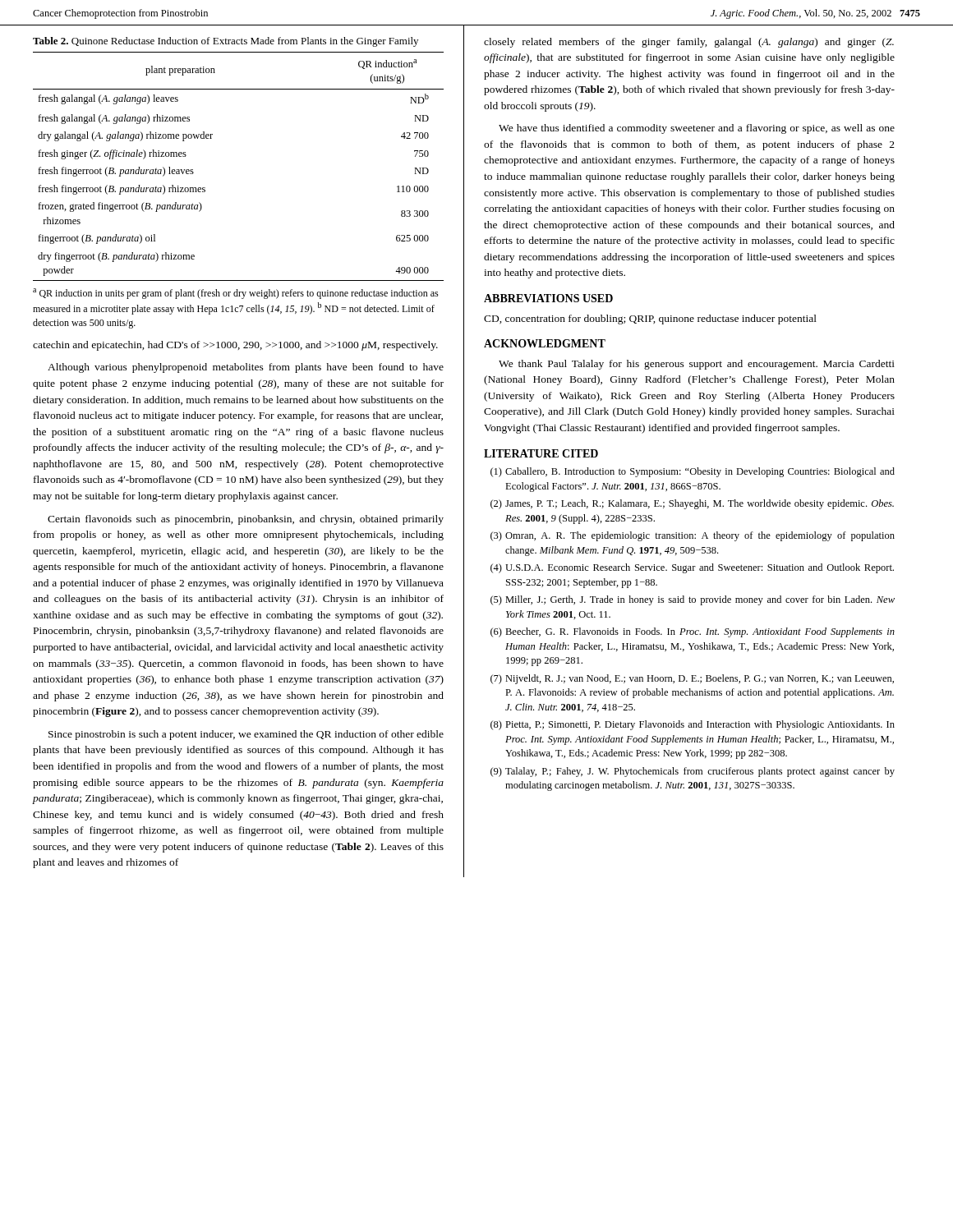Image resolution: width=953 pixels, height=1232 pixels.
Task: Locate the text block with the text "closely related members of the"
Action: click(689, 73)
